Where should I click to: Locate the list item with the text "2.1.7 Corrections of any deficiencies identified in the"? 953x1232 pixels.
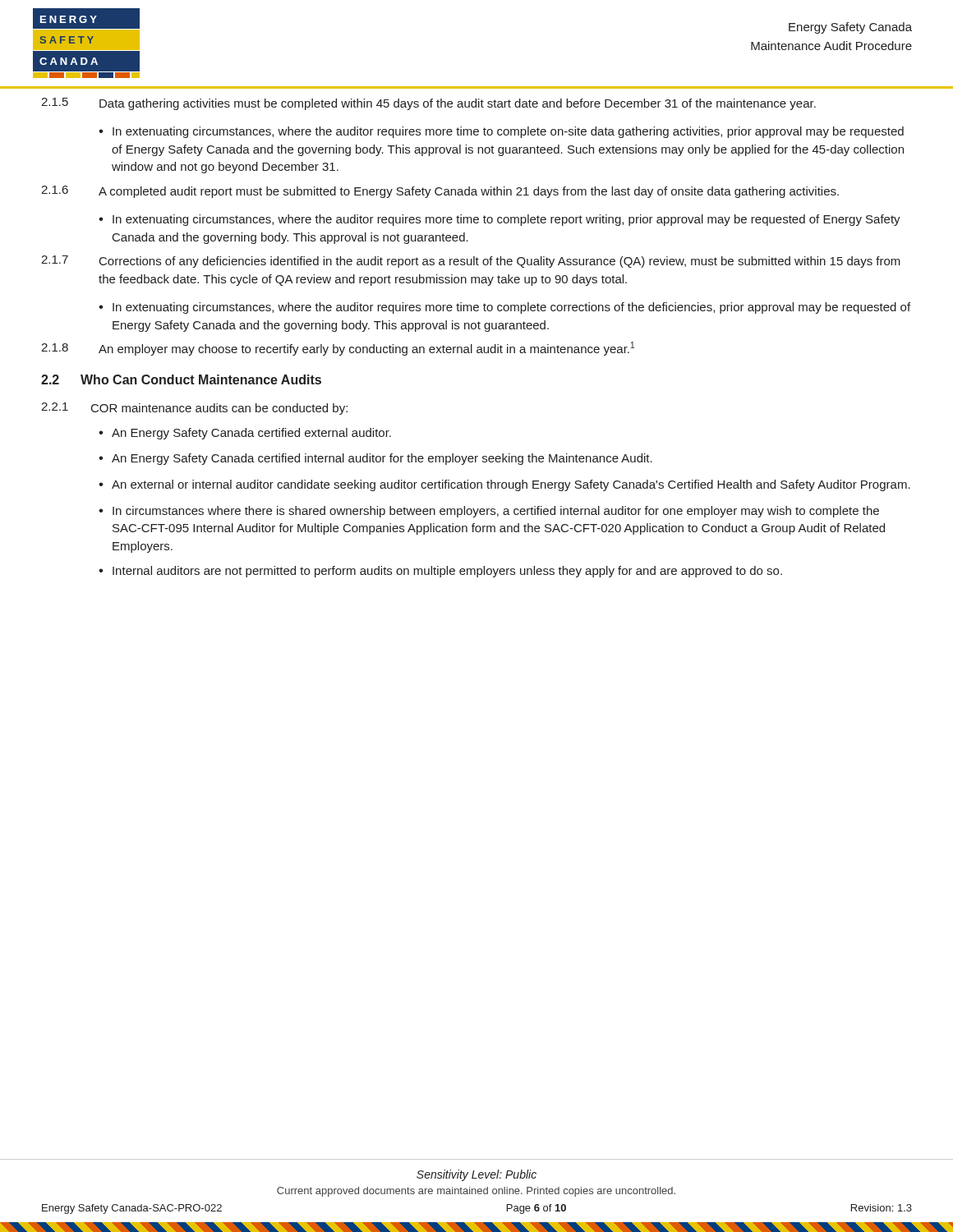coord(476,270)
